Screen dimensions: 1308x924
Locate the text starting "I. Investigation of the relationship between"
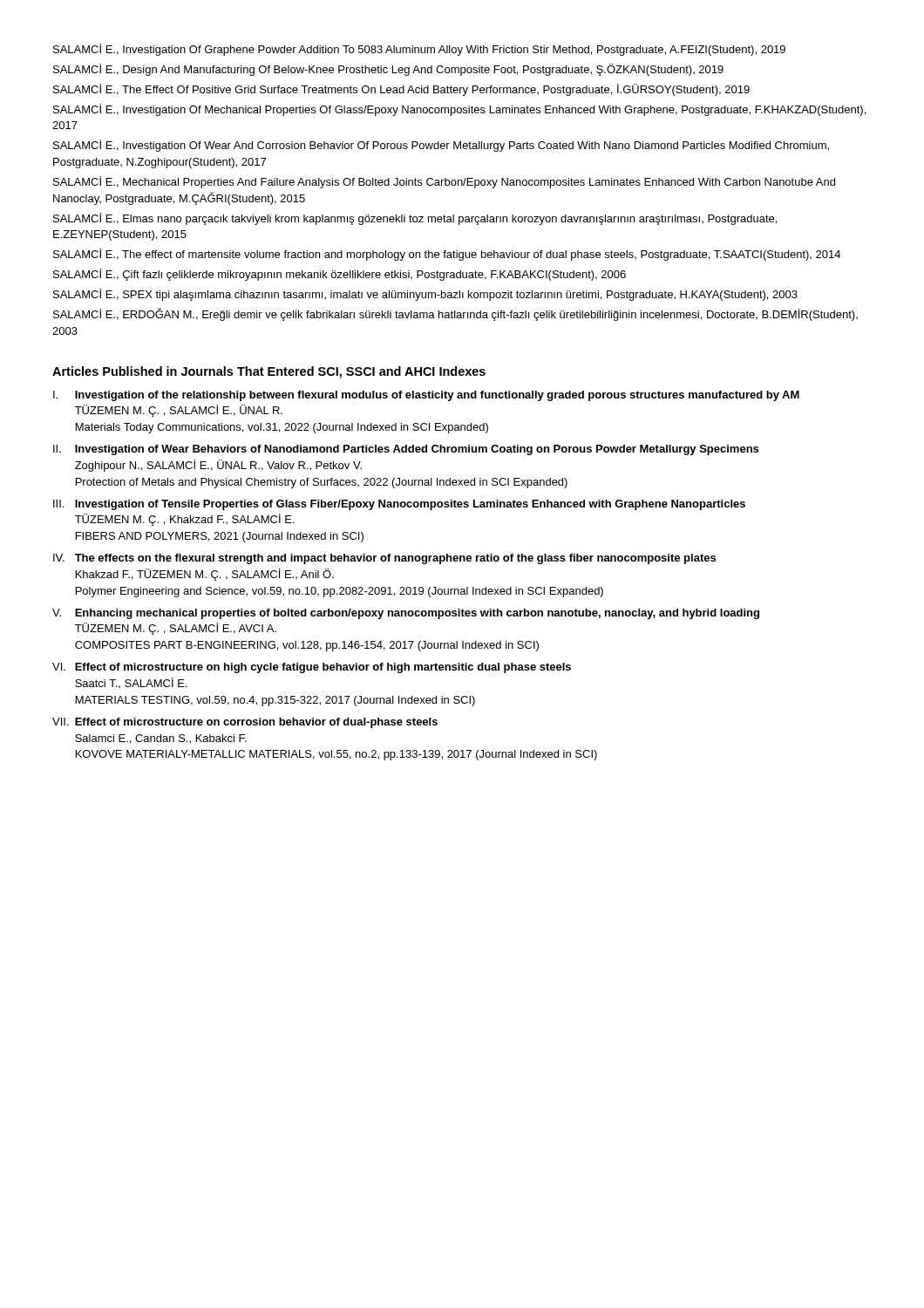(446, 411)
